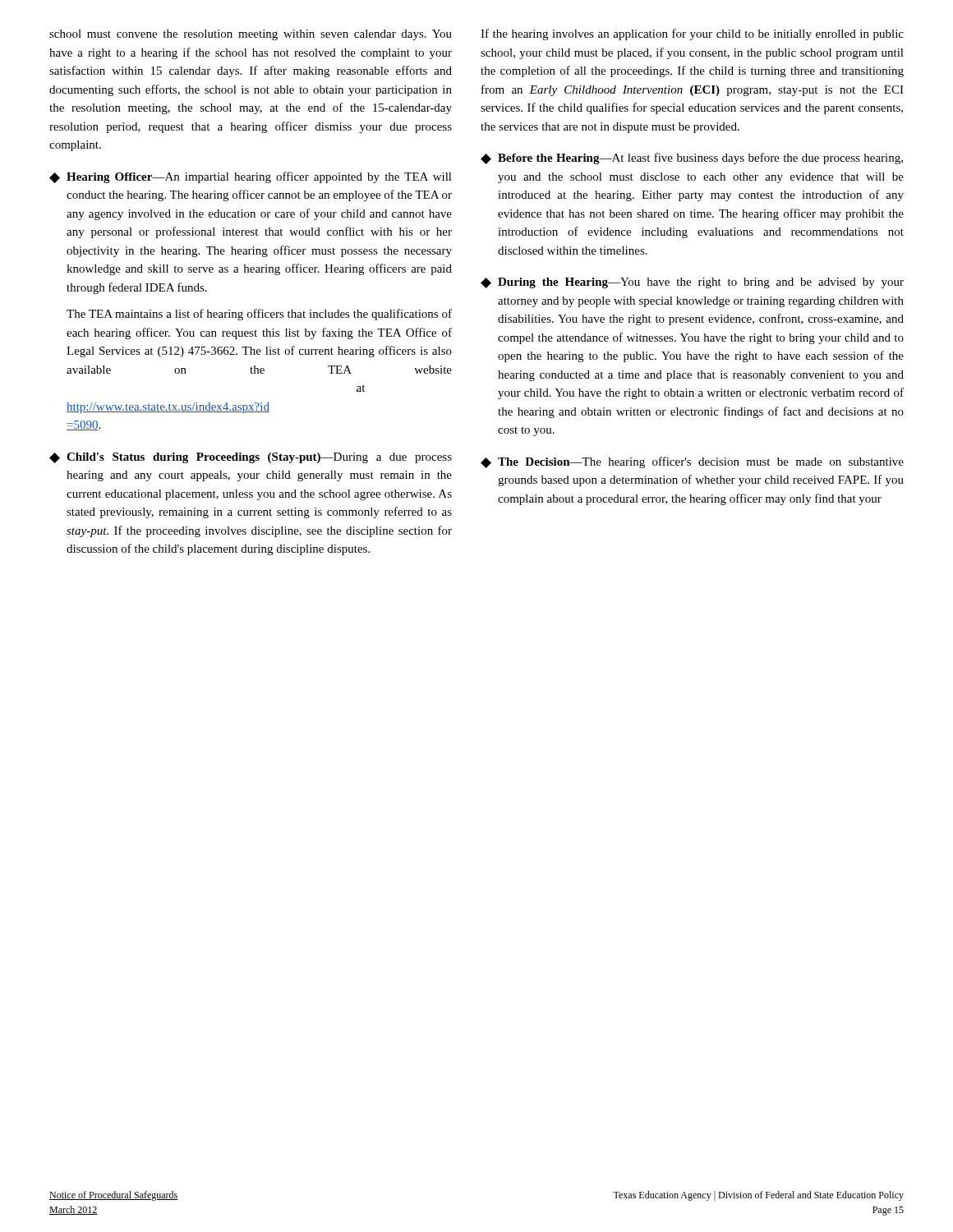This screenshot has height=1232, width=953.
Task: Click the passage that begins "If the hearing involves an"
Action: coord(692,80)
